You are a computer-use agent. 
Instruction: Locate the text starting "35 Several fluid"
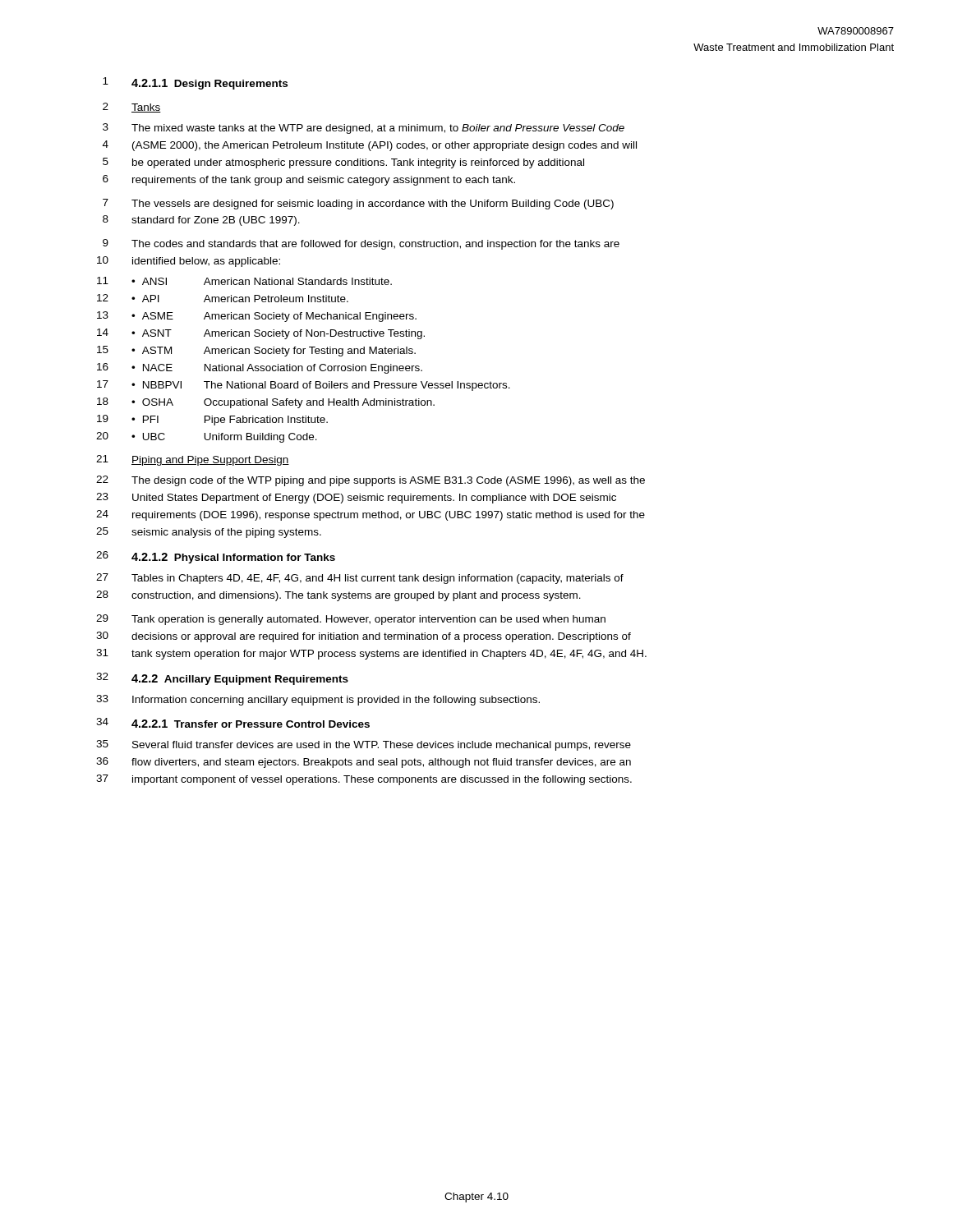(x=488, y=763)
